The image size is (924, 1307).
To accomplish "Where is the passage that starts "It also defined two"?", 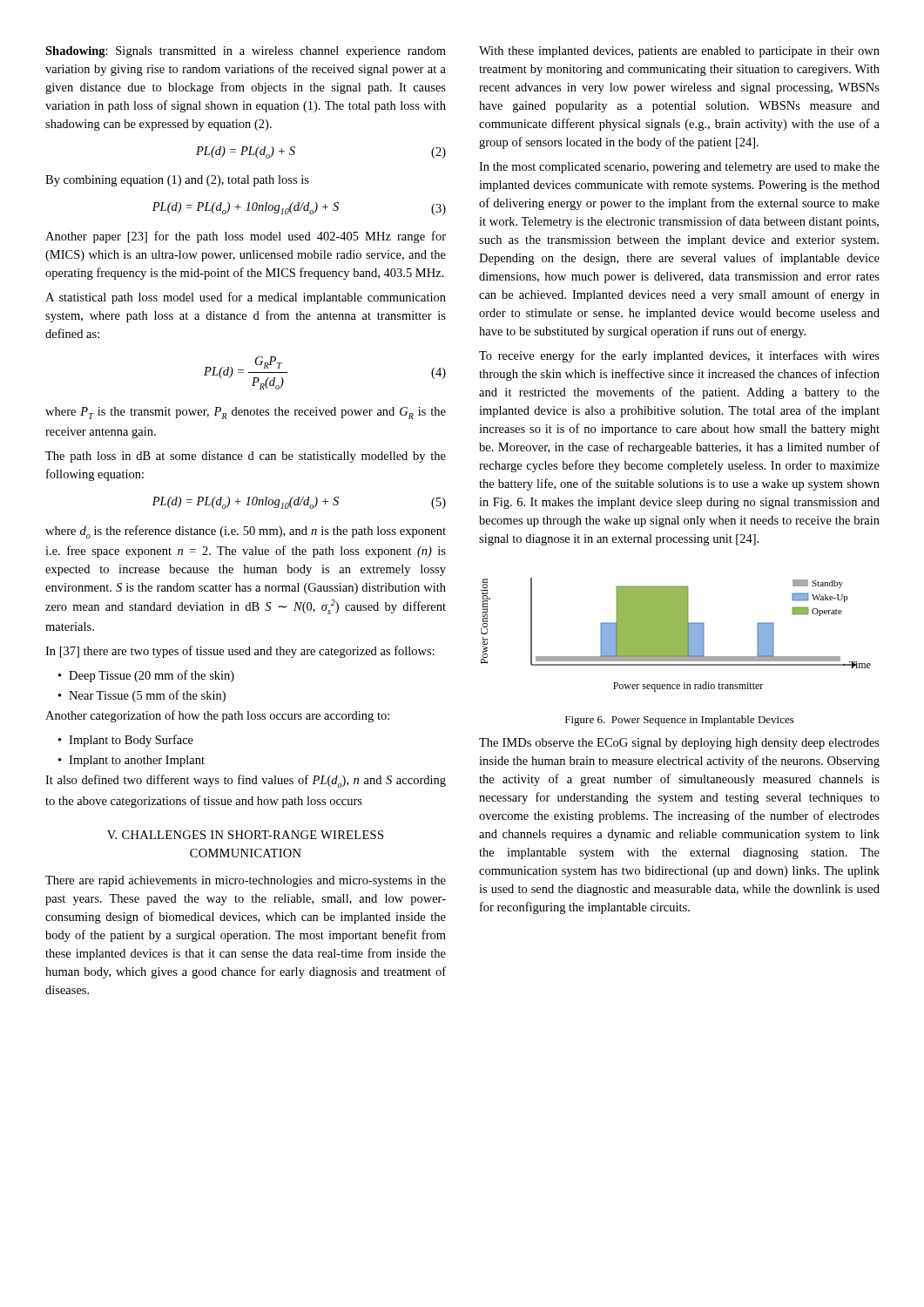I will pos(246,791).
